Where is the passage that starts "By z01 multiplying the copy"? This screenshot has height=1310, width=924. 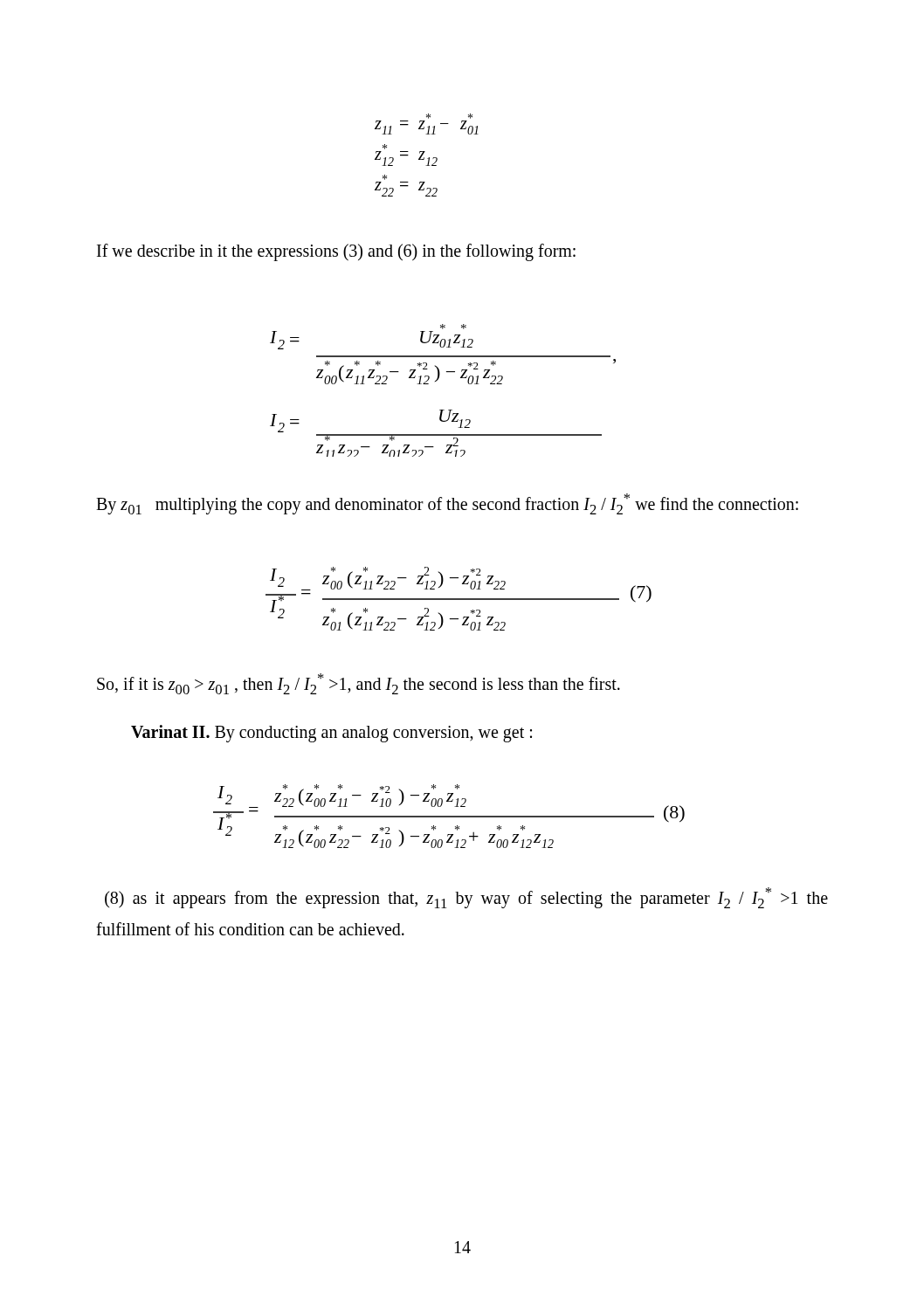pyautogui.click(x=448, y=504)
